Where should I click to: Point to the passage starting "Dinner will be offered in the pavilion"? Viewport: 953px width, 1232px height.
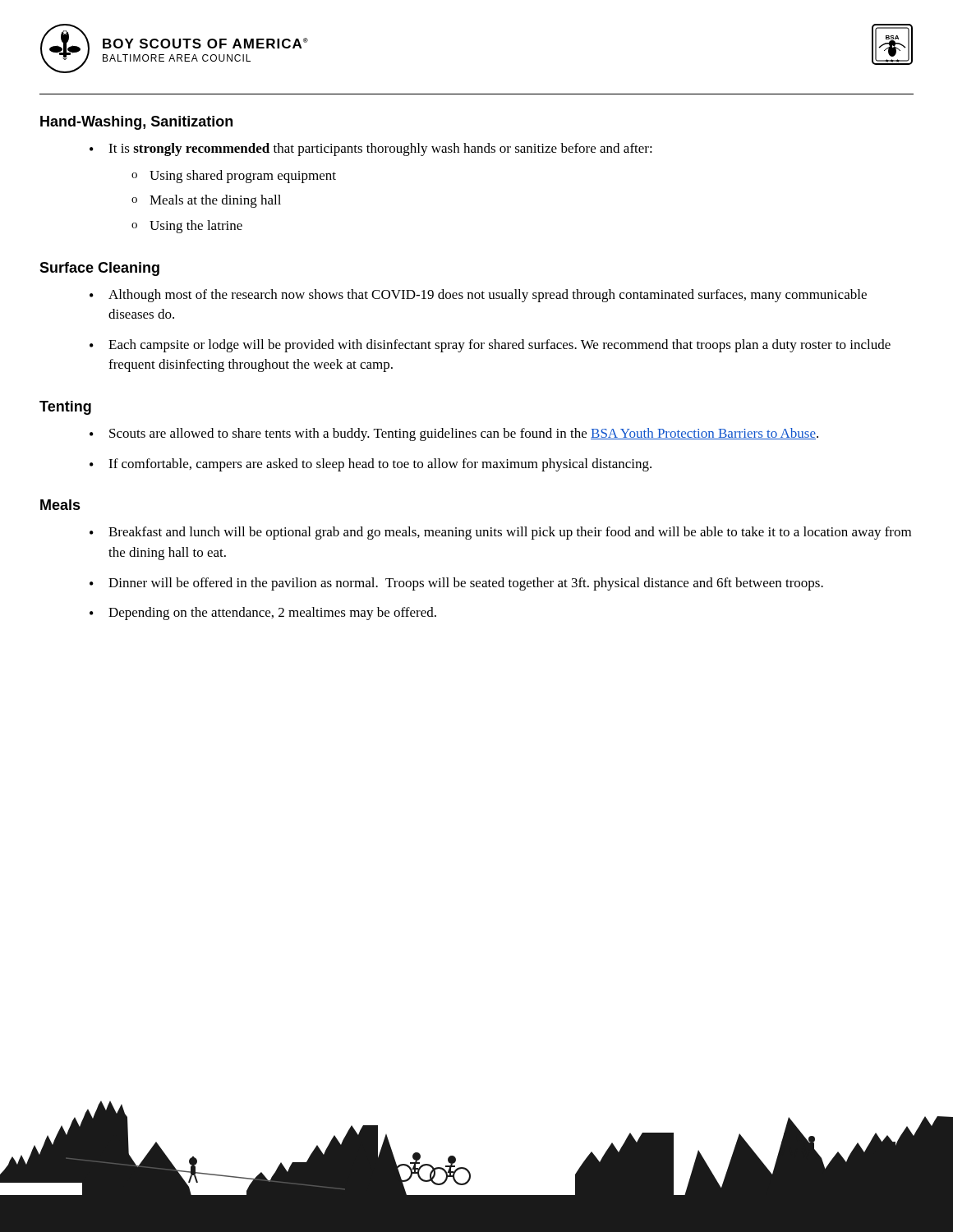click(x=466, y=582)
